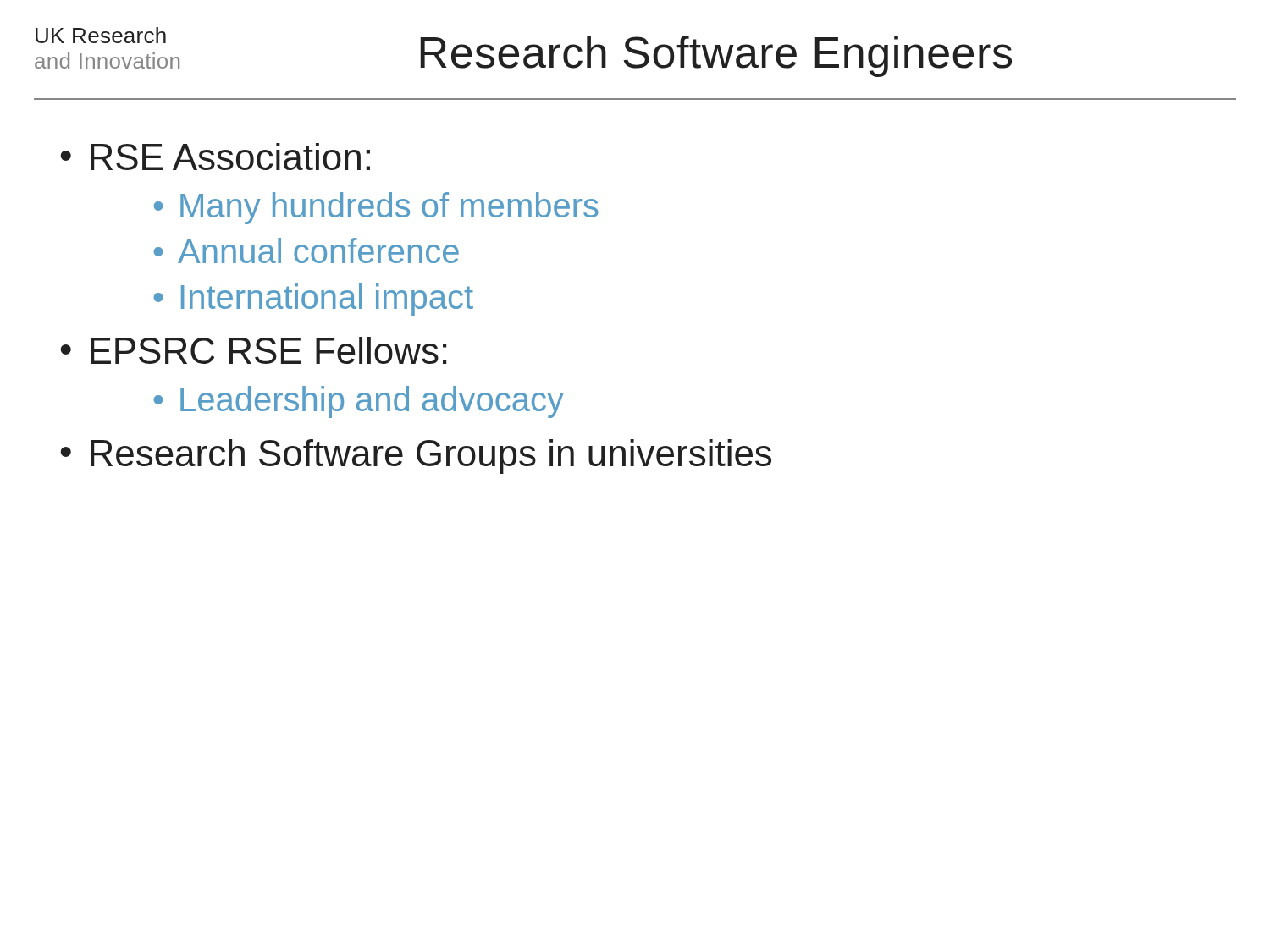This screenshot has width=1270, height=952.
Task: Click on the element starting "• Many hundreds of members"
Action: pos(376,206)
